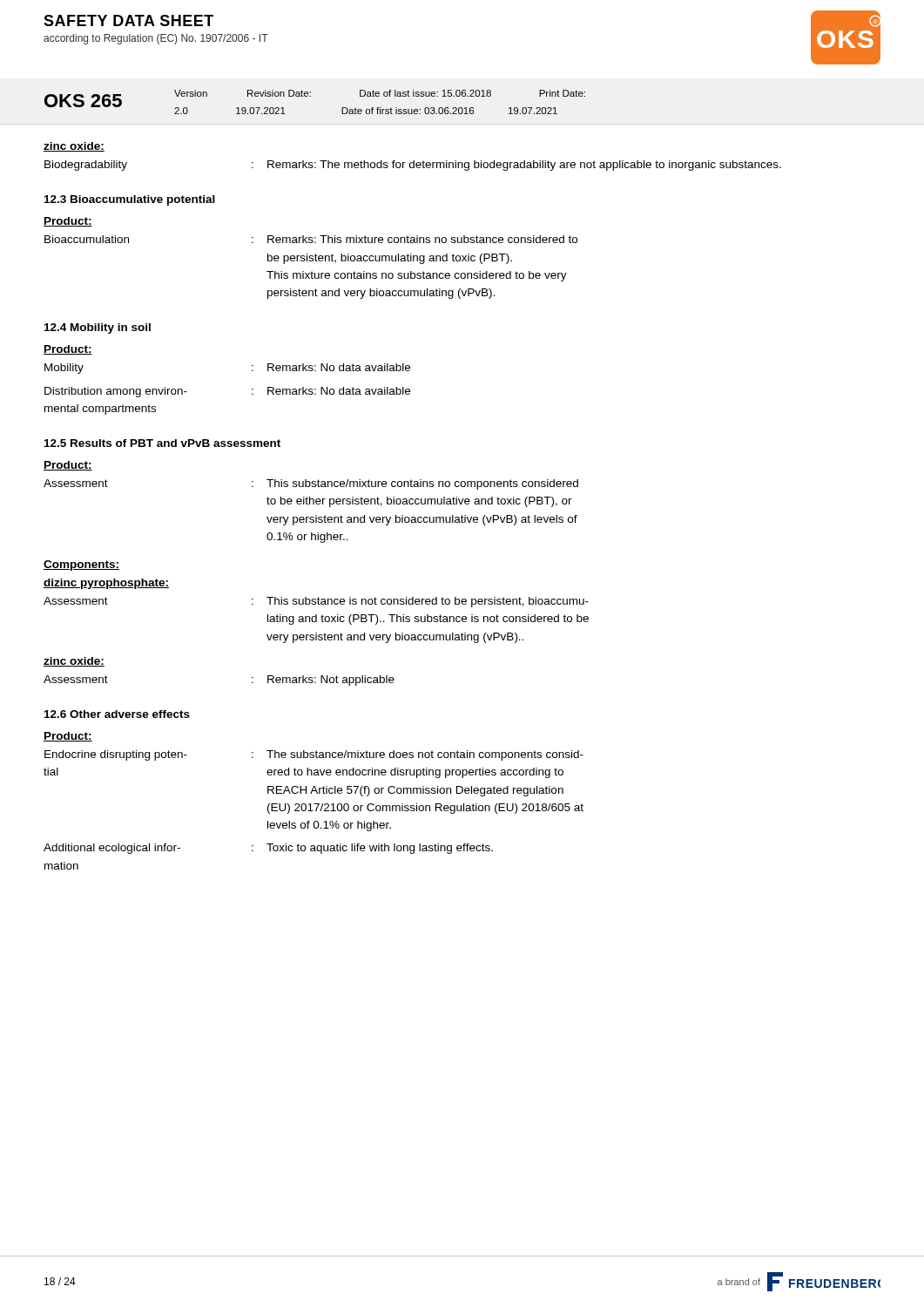The height and width of the screenshot is (1307, 924).
Task: Locate the section header that says "12.5 Results of PBT"
Action: point(162,443)
